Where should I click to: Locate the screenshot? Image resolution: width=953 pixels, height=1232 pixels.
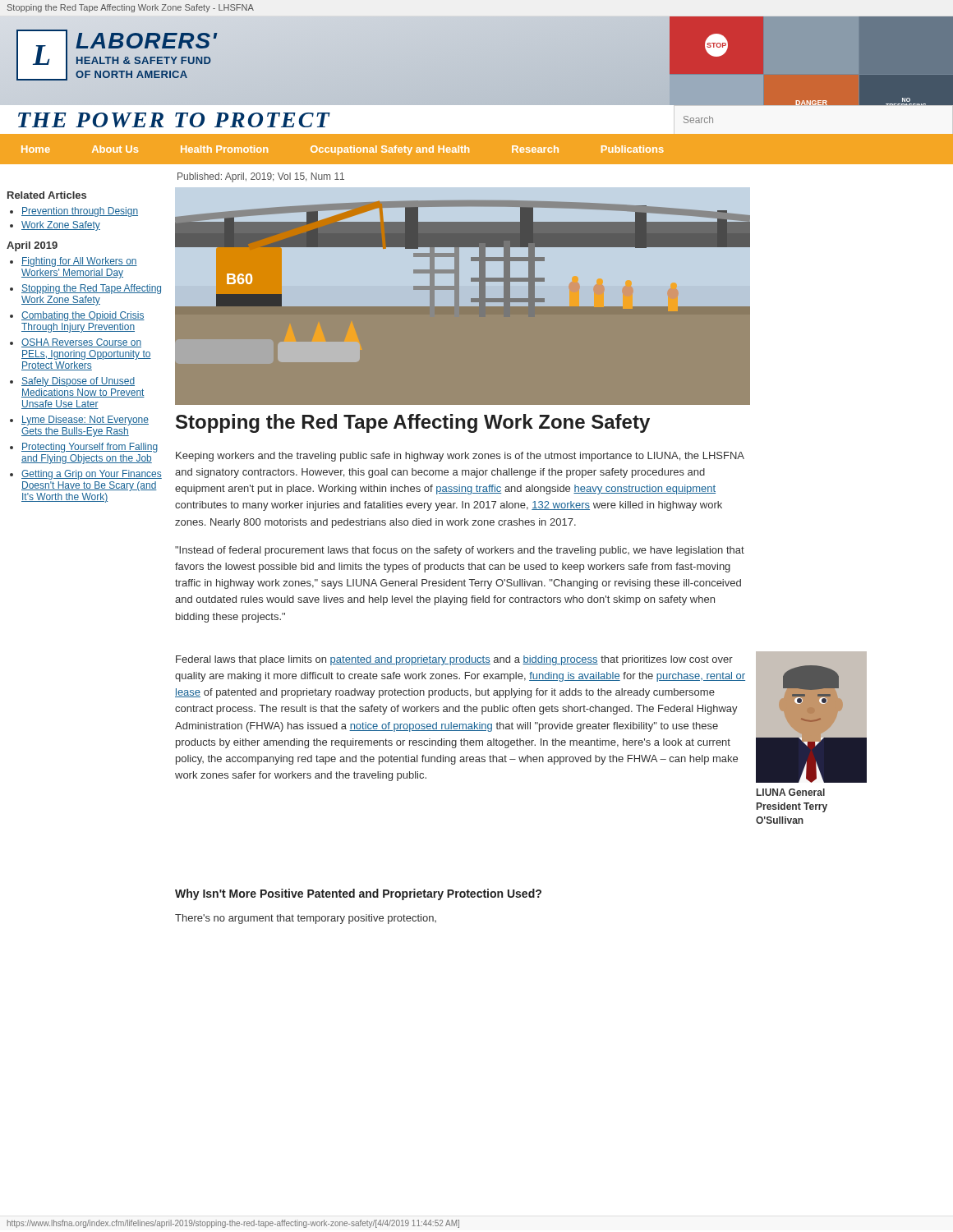click(476, 90)
